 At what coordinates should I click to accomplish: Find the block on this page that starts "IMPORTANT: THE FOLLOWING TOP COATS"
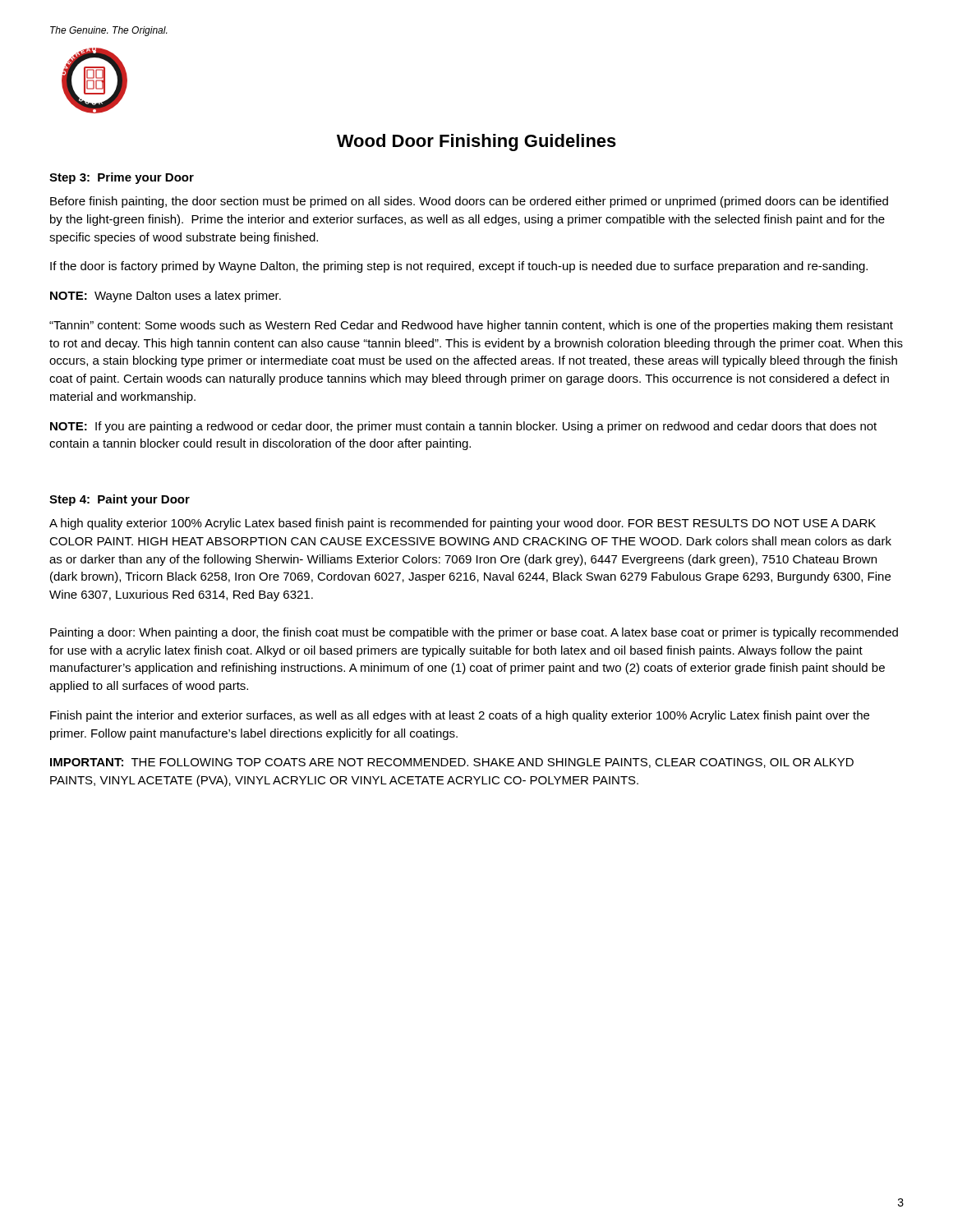(452, 771)
